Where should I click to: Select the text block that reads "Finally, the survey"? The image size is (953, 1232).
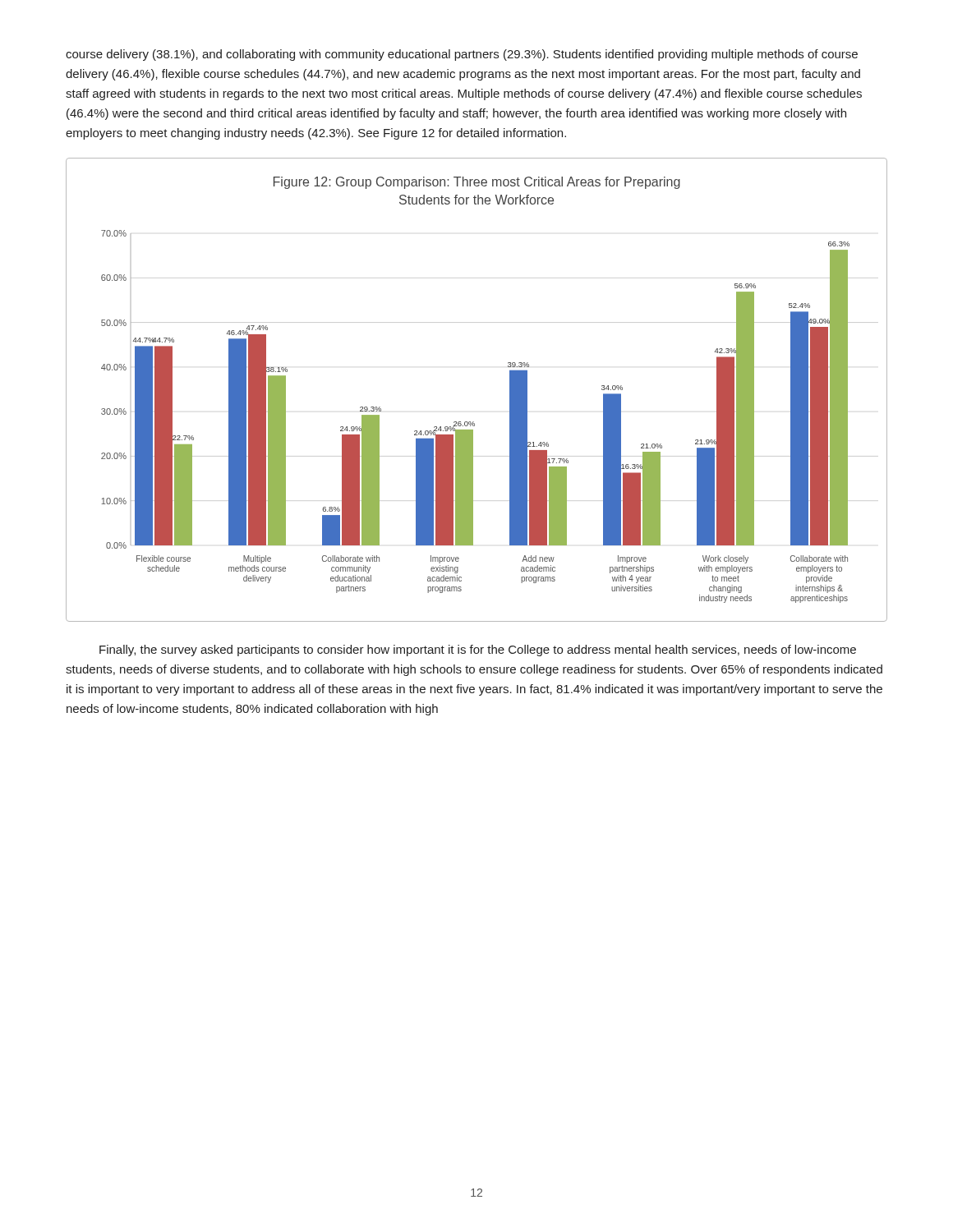pos(474,679)
